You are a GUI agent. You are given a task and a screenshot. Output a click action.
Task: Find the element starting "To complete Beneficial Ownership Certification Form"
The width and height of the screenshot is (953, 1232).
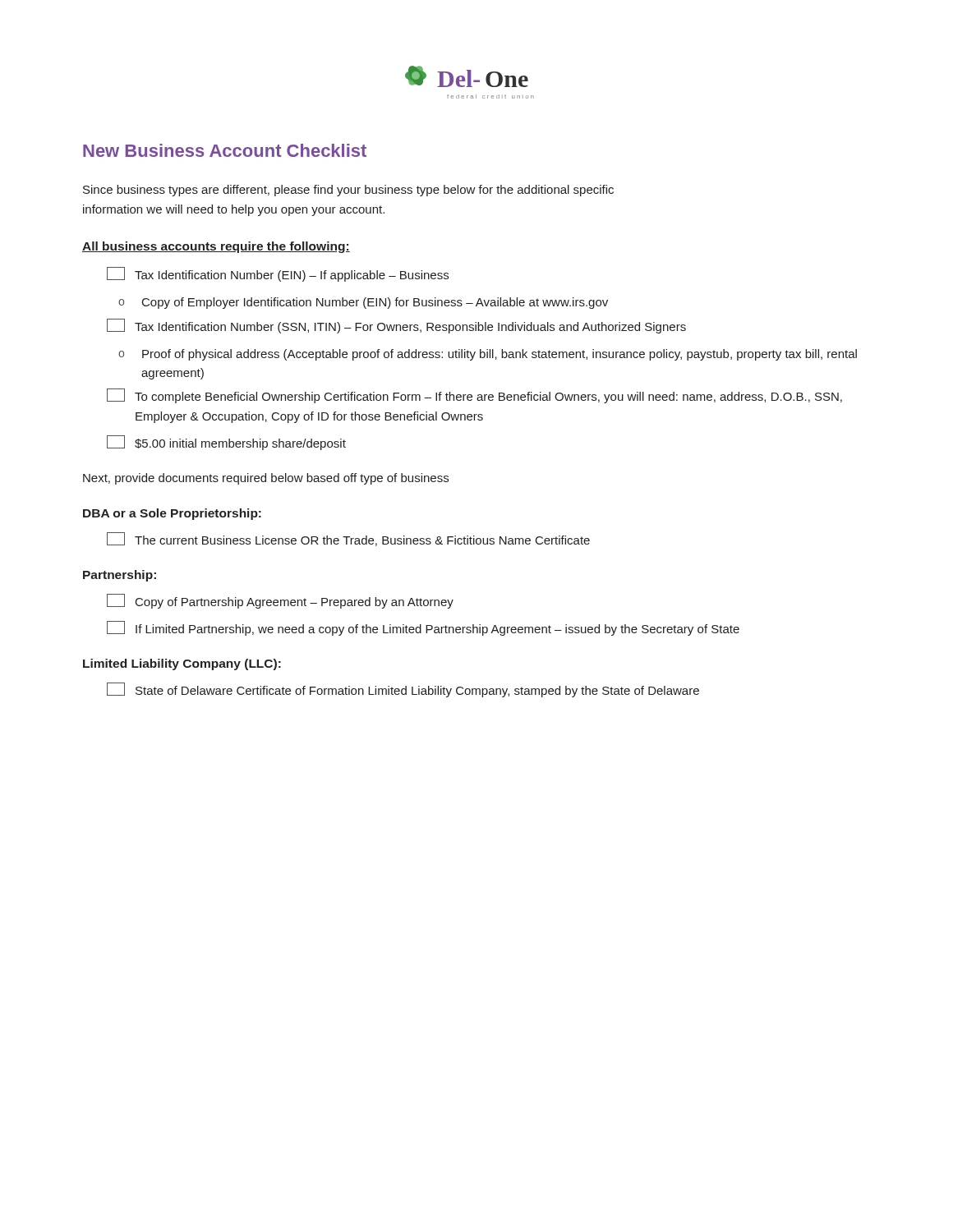tap(489, 406)
